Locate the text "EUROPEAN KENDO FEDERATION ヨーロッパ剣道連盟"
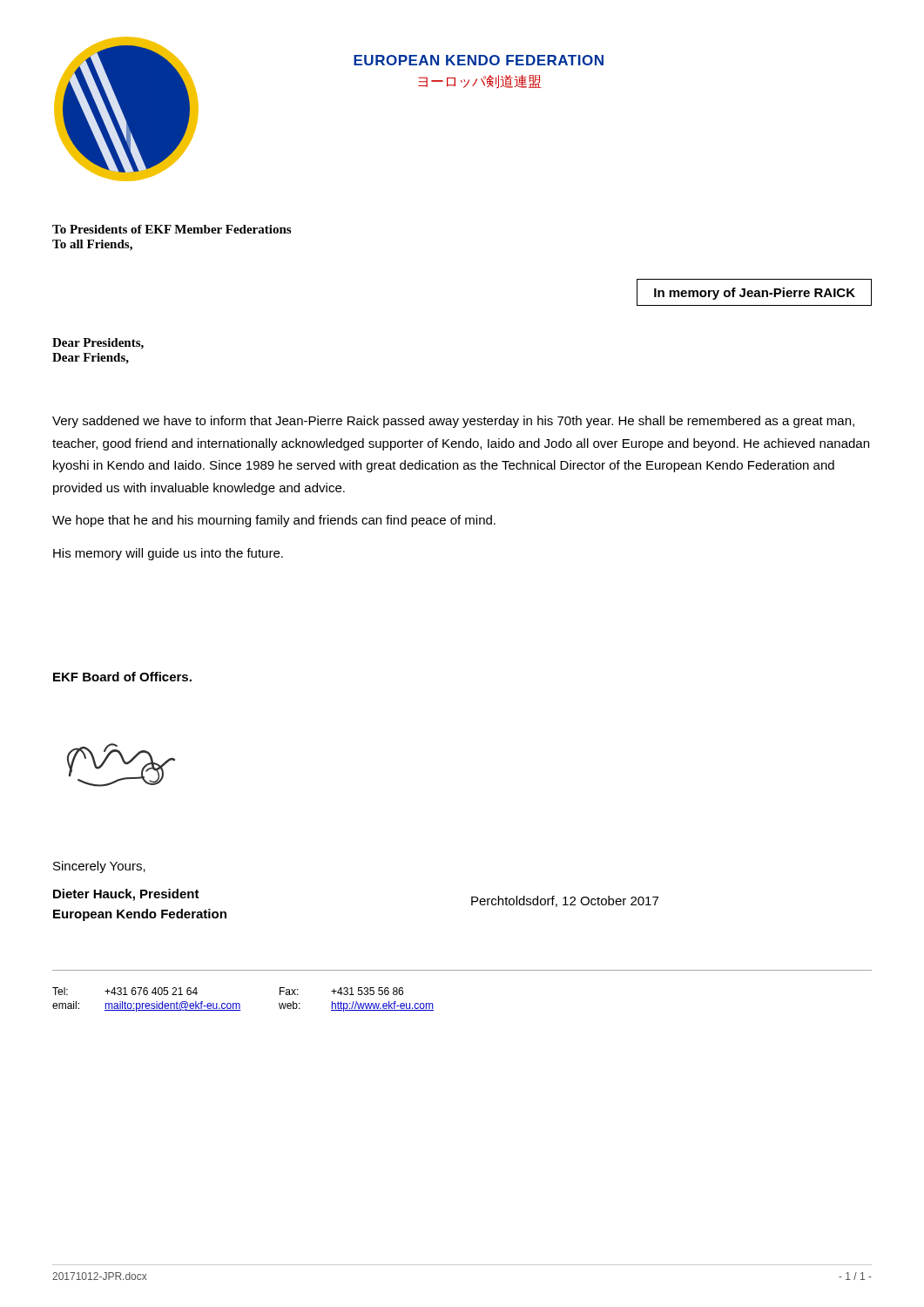 click(479, 72)
